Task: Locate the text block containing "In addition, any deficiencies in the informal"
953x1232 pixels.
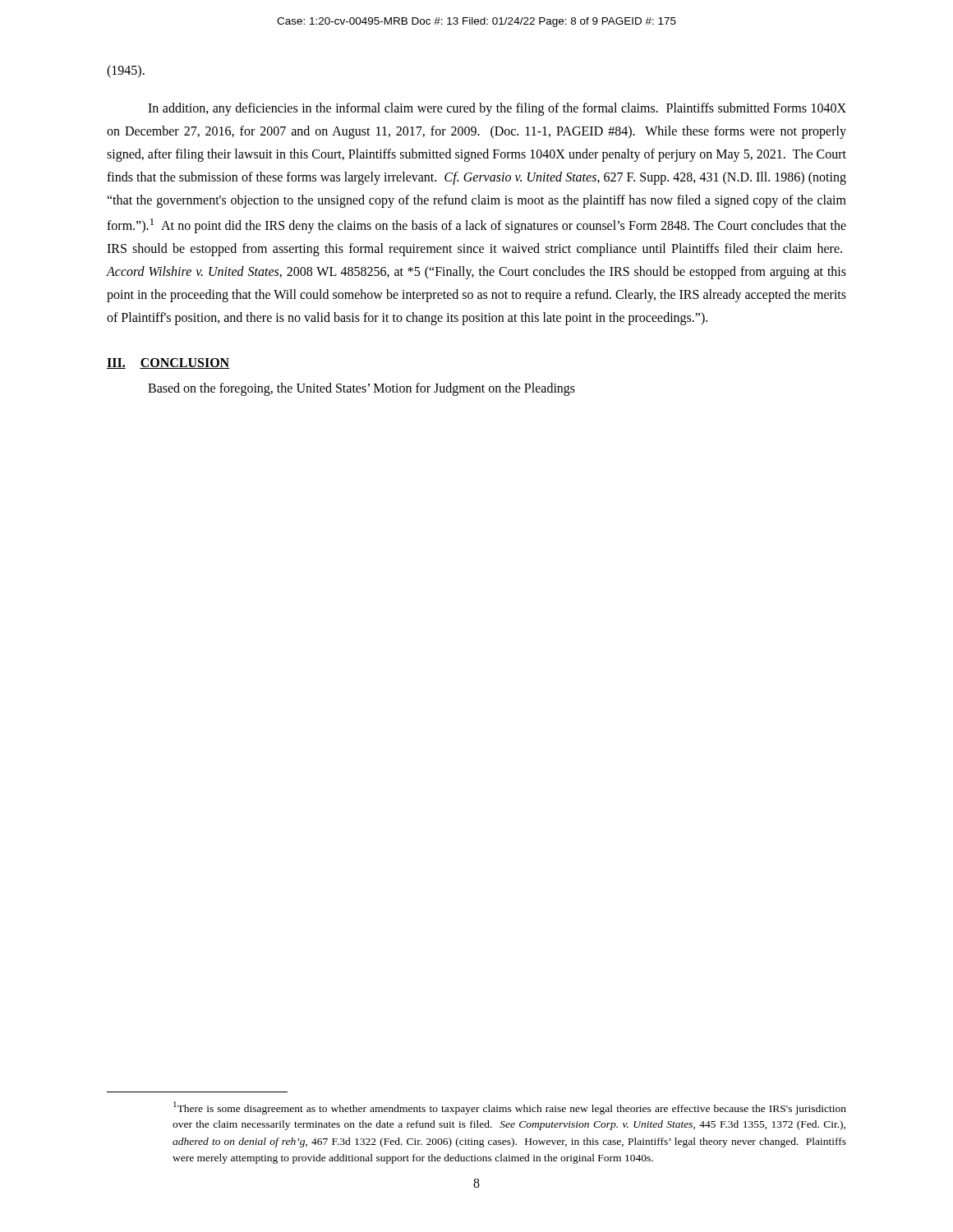Action: pos(476,213)
